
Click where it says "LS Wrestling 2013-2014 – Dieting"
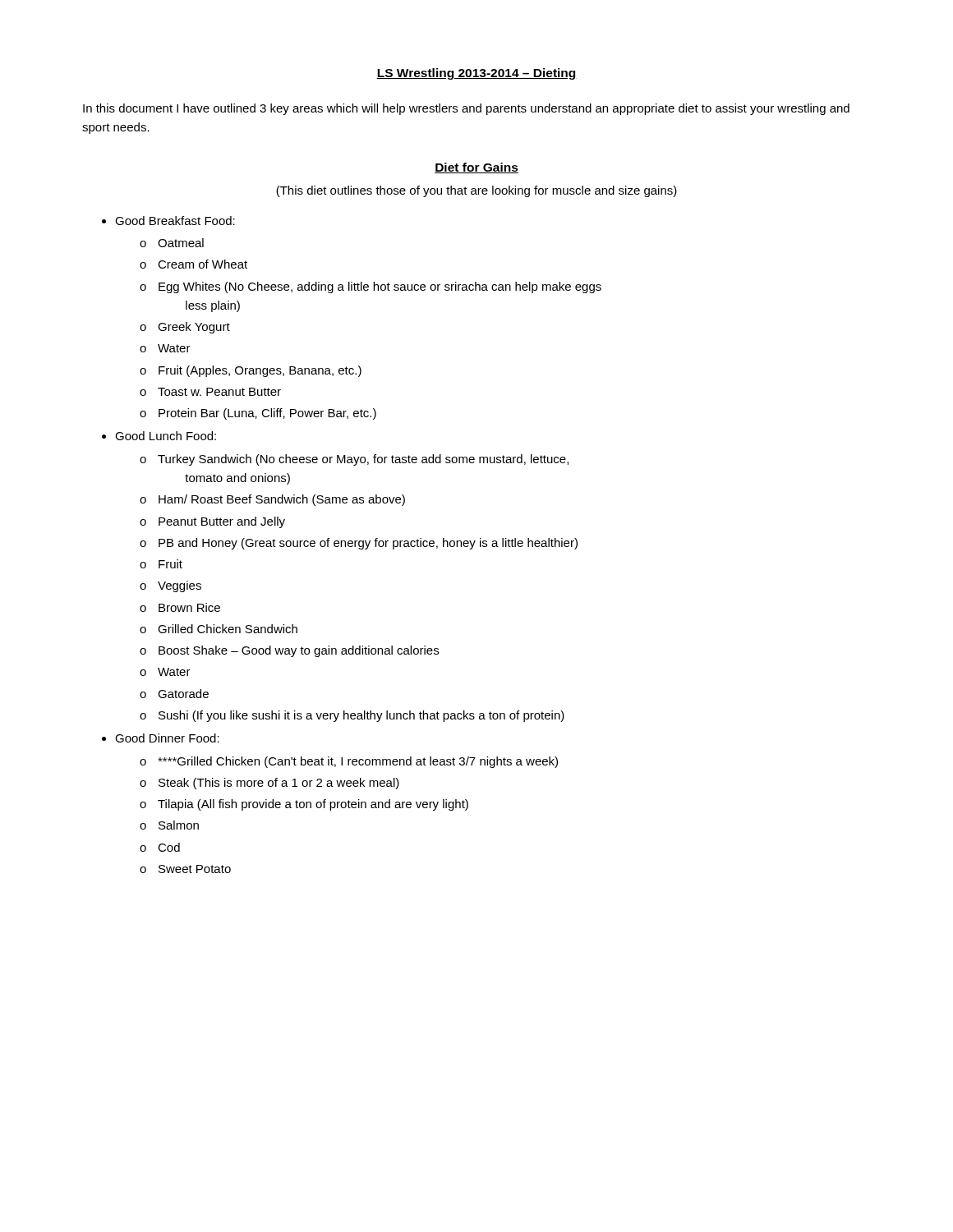coord(476,73)
